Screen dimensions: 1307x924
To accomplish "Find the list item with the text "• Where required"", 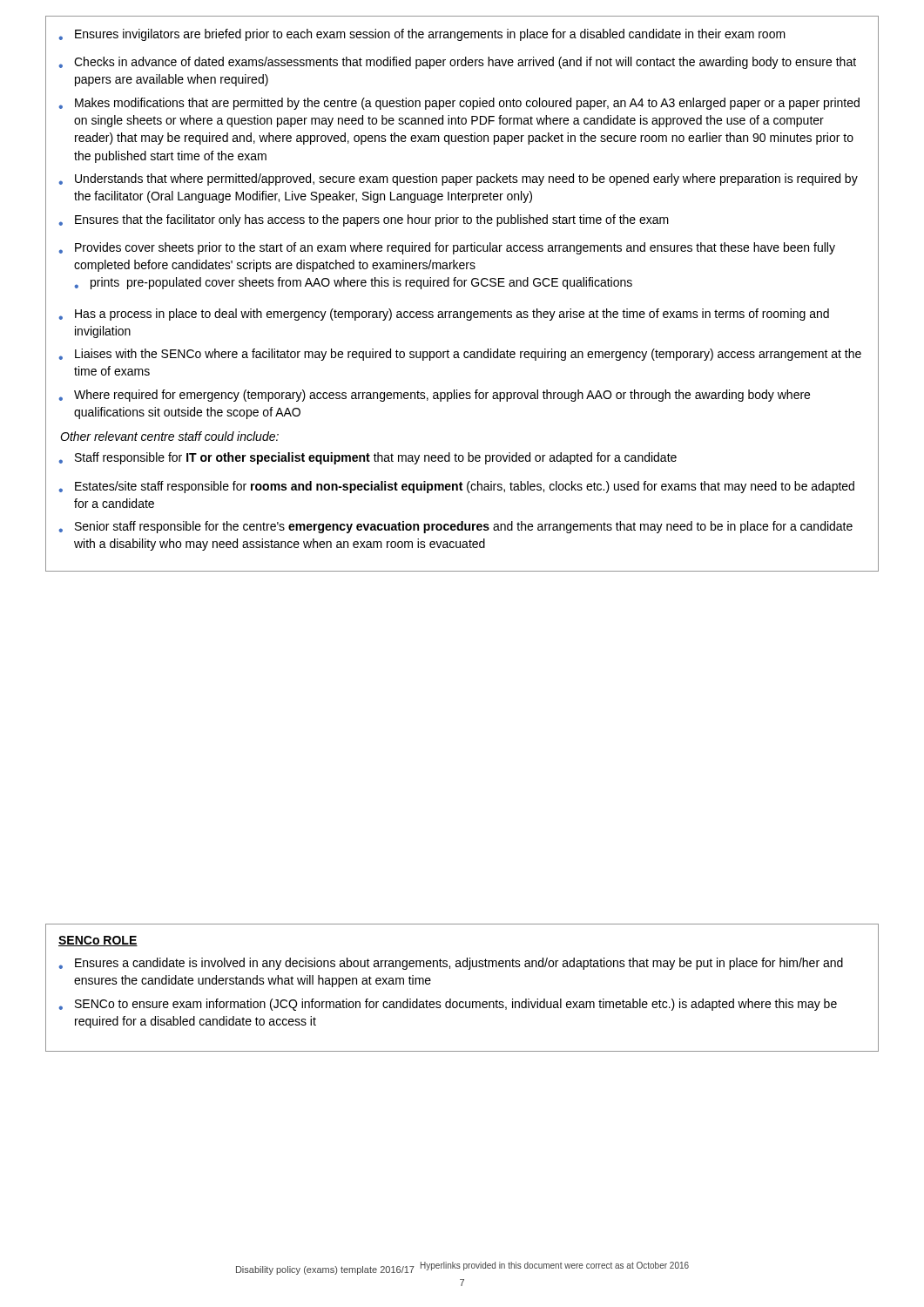I will click(460, 403).
